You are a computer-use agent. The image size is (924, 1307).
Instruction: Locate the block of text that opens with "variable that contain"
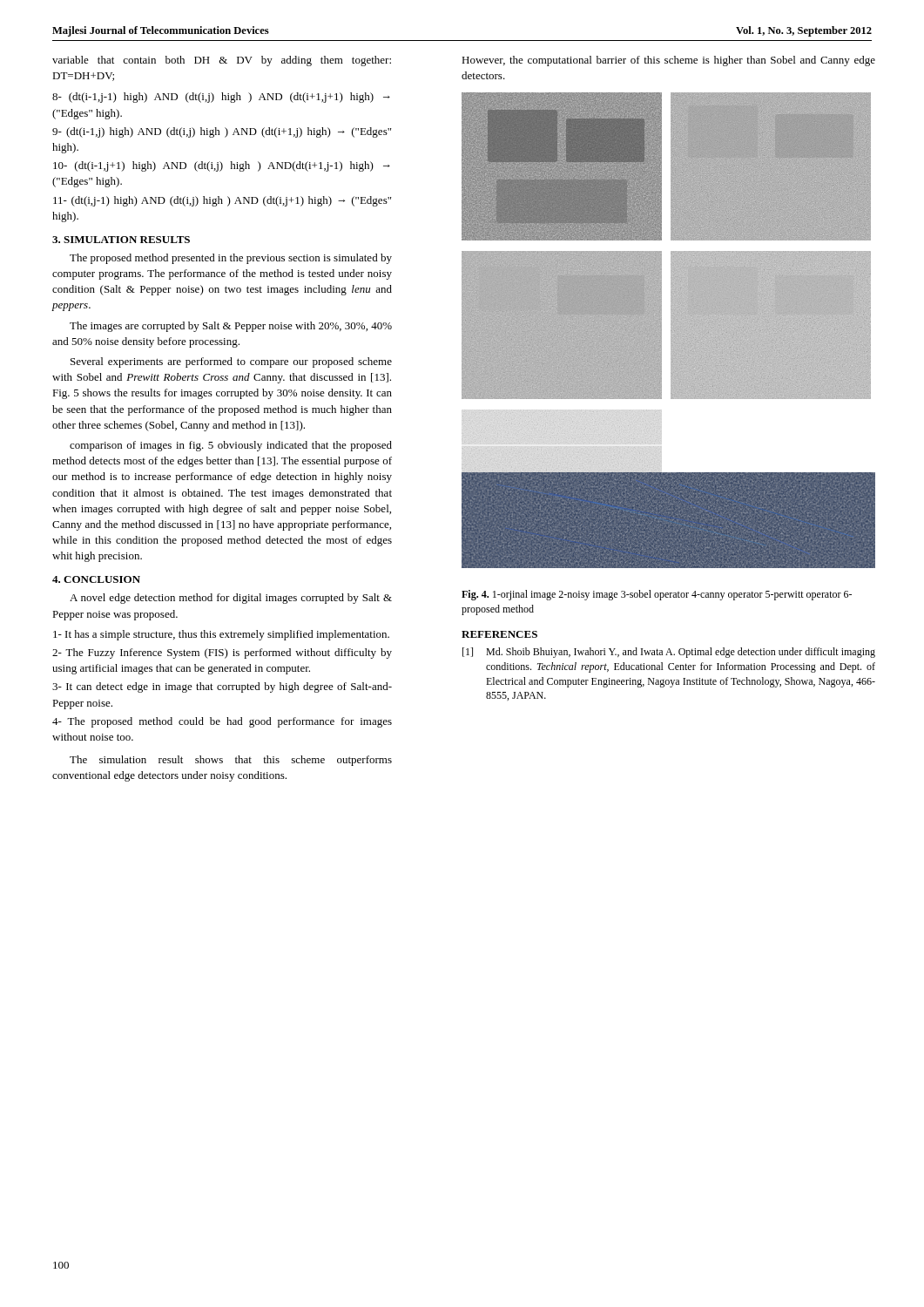pyautogui.click(x=222, y=68)
